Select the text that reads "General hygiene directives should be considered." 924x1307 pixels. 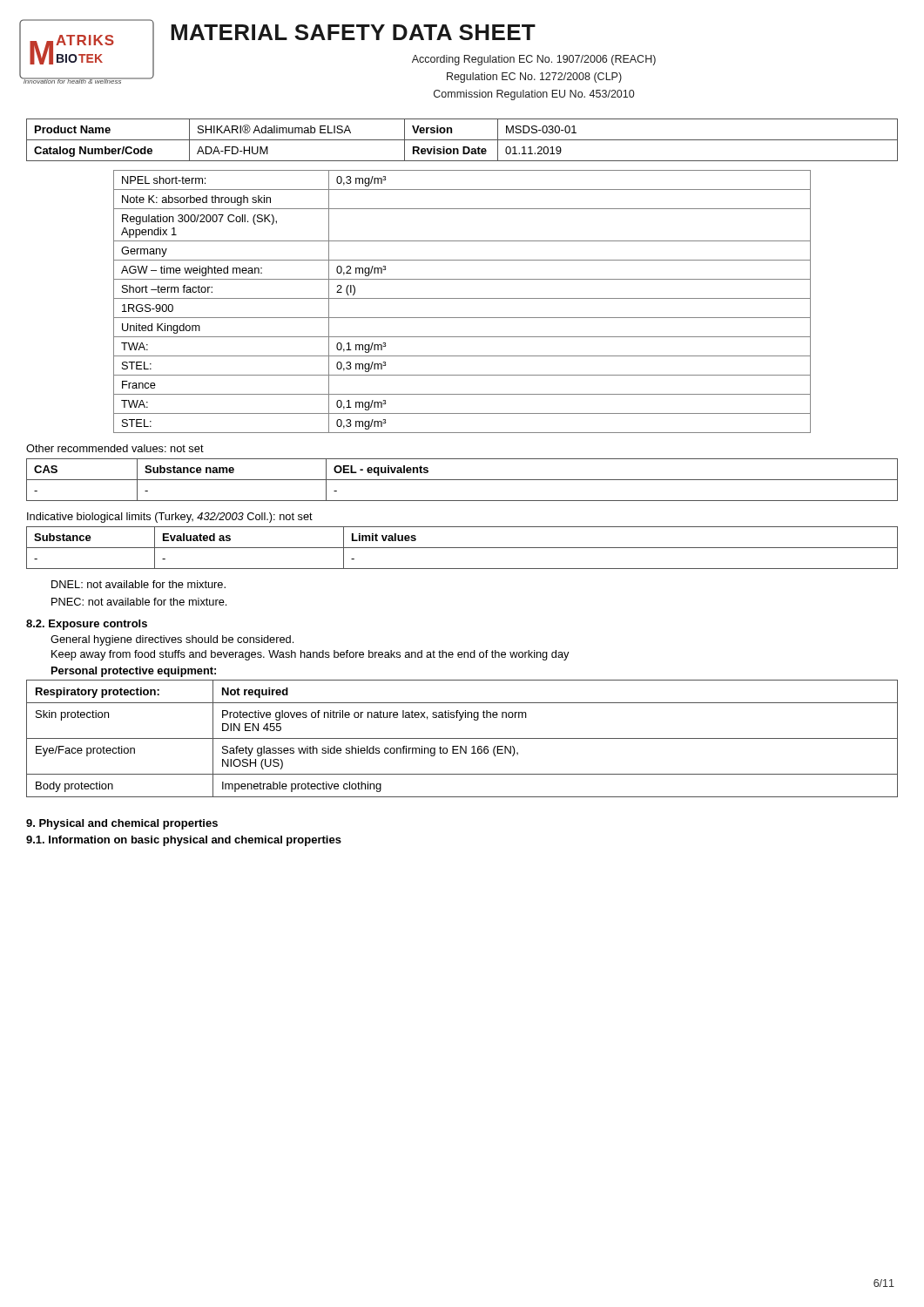pyautogui.click(x=173, y=639)
